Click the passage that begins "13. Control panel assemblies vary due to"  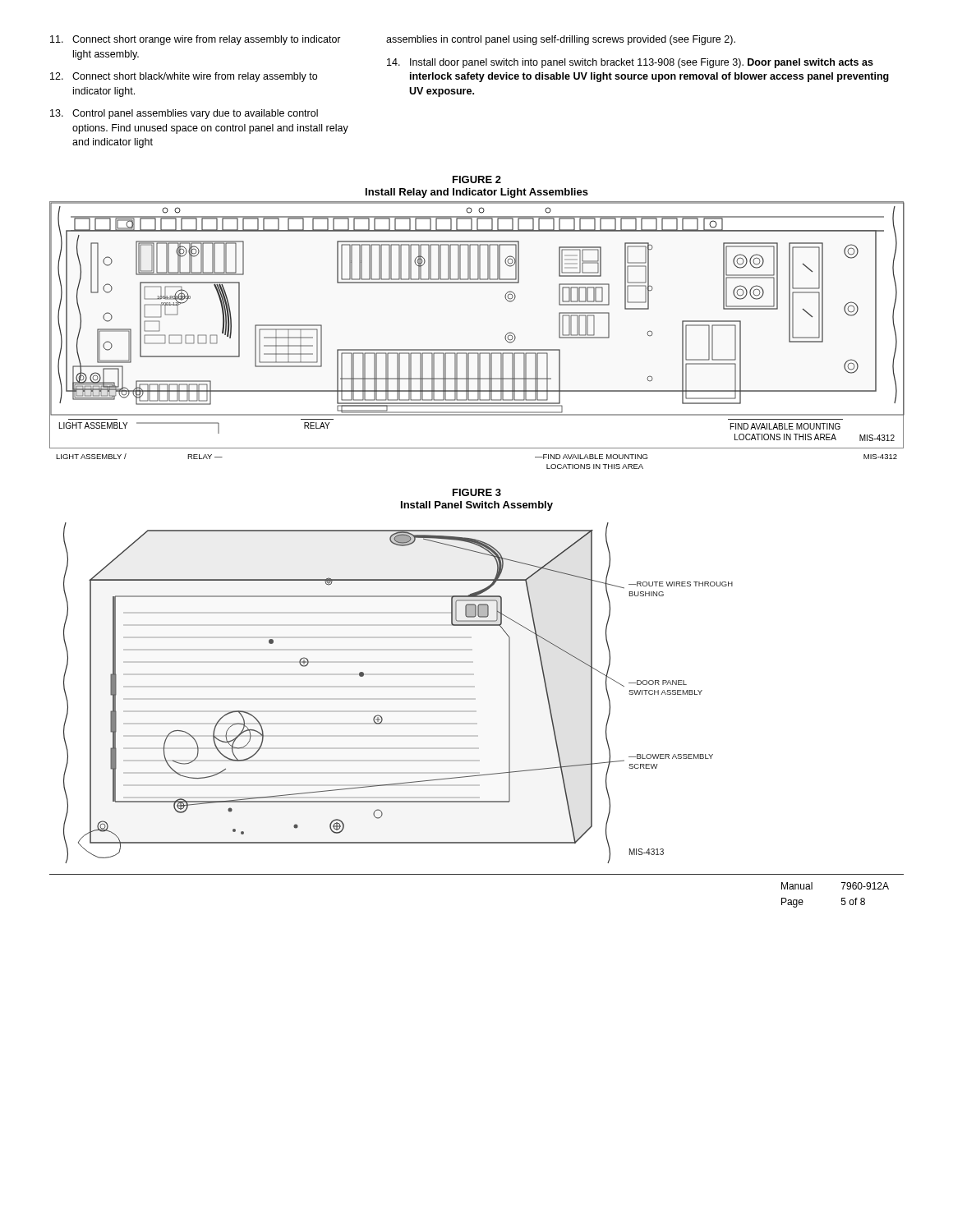(x=201, y=128)
